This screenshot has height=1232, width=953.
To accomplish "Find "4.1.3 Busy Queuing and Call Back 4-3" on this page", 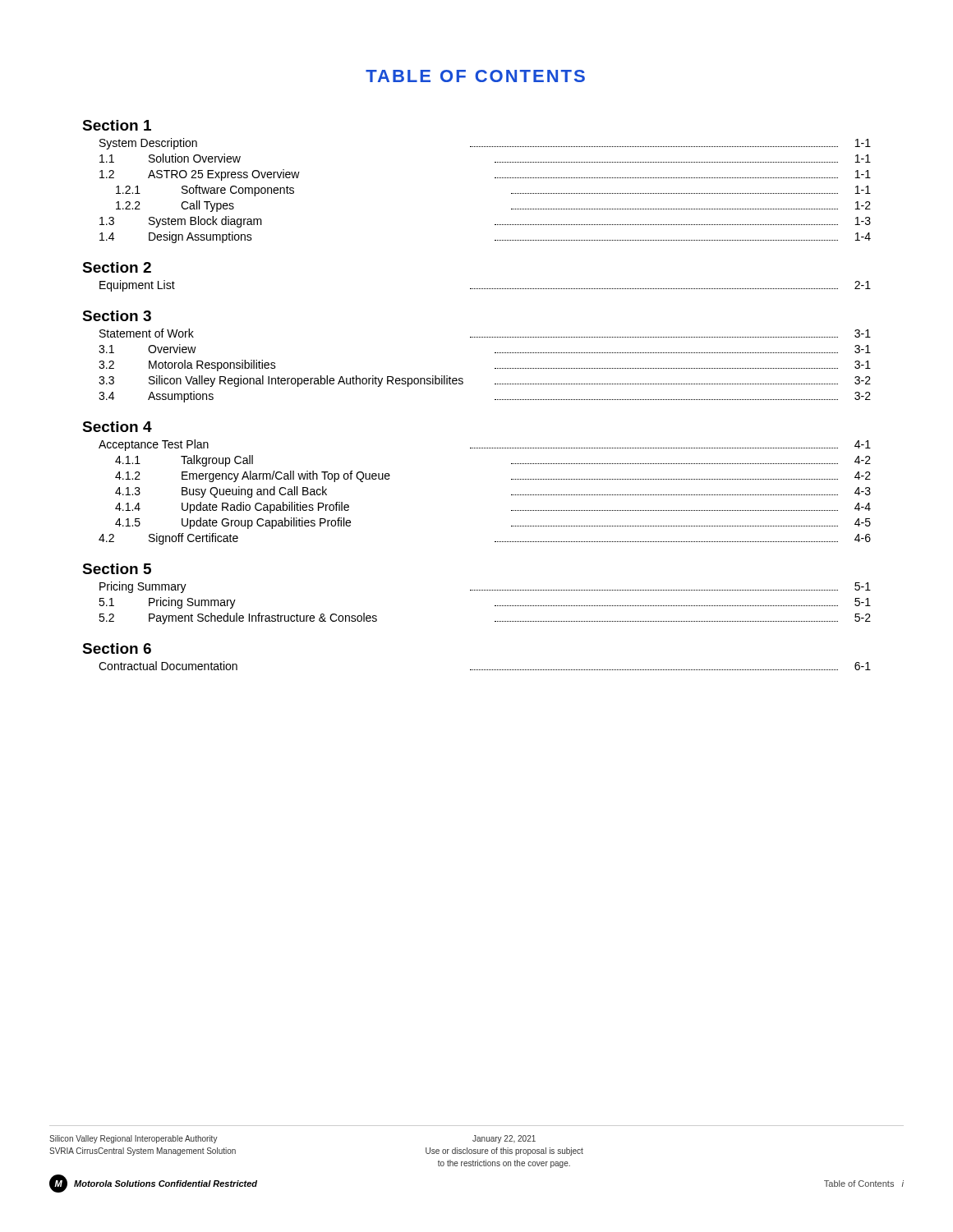I will coord(128,492).
